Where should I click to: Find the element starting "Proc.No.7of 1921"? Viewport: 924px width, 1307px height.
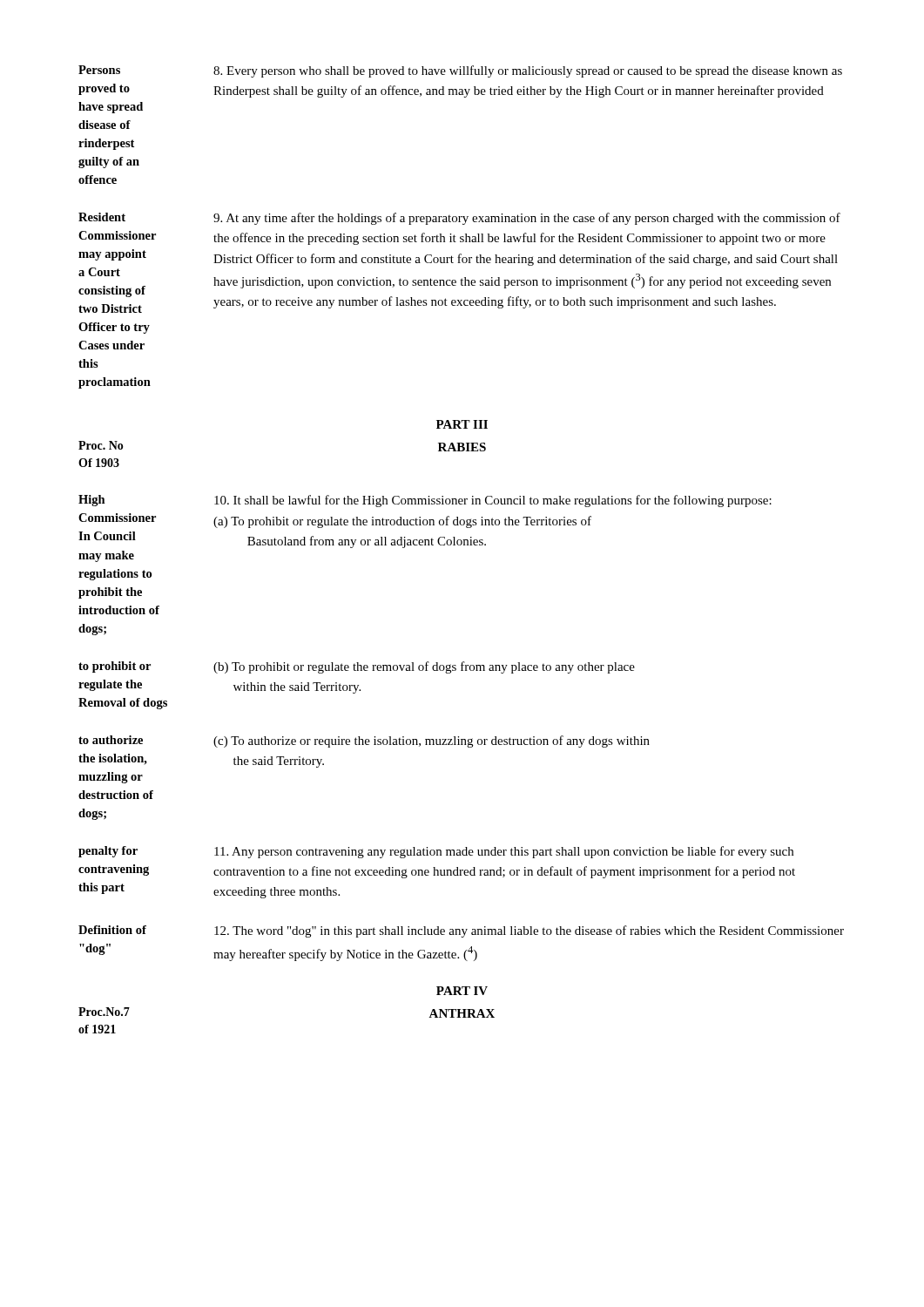[104, 1021]
